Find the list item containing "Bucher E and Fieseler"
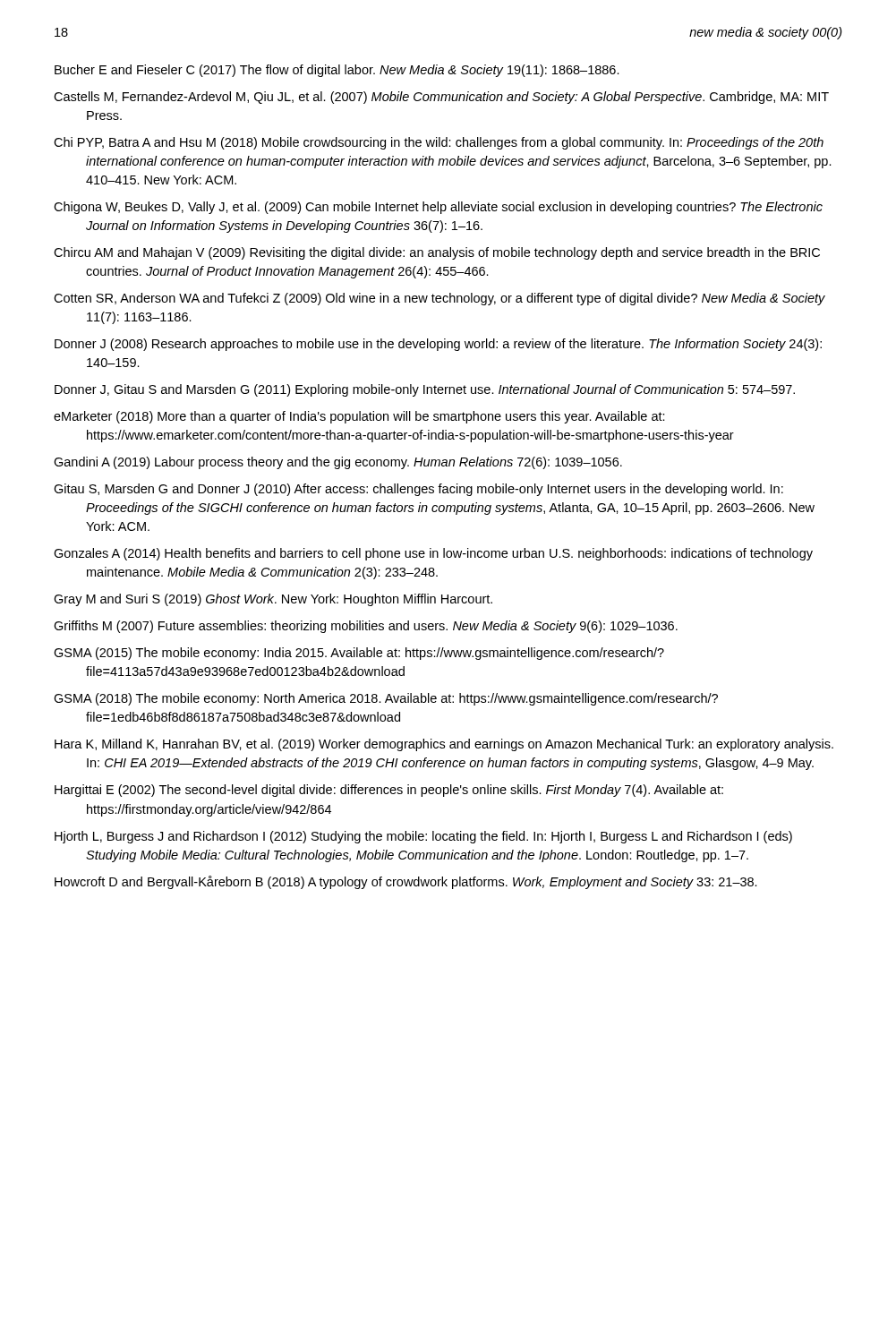 click(x=337, y=70)
